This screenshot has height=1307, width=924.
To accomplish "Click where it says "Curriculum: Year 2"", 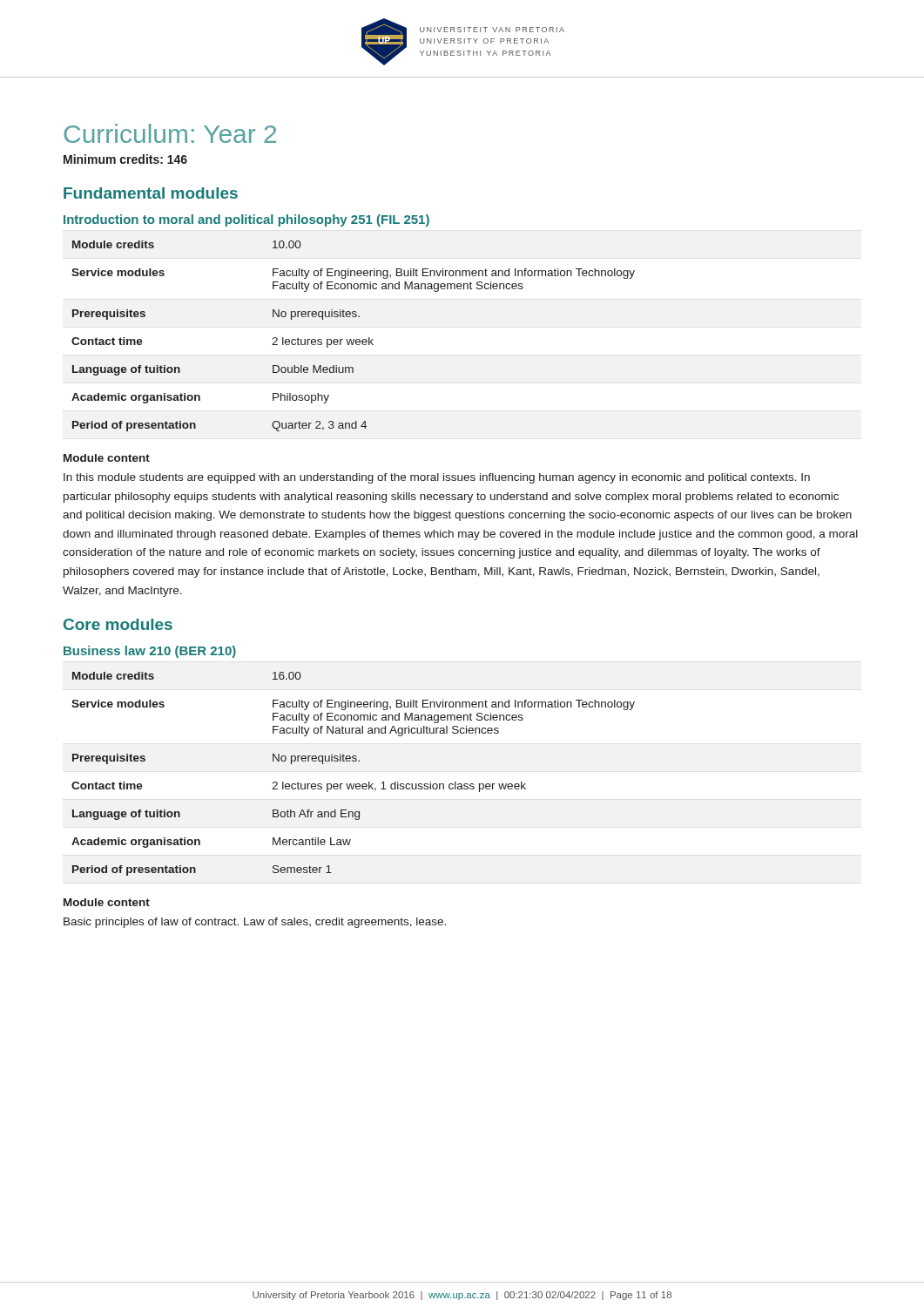I will pyautogui.click(x=170, y=134).
